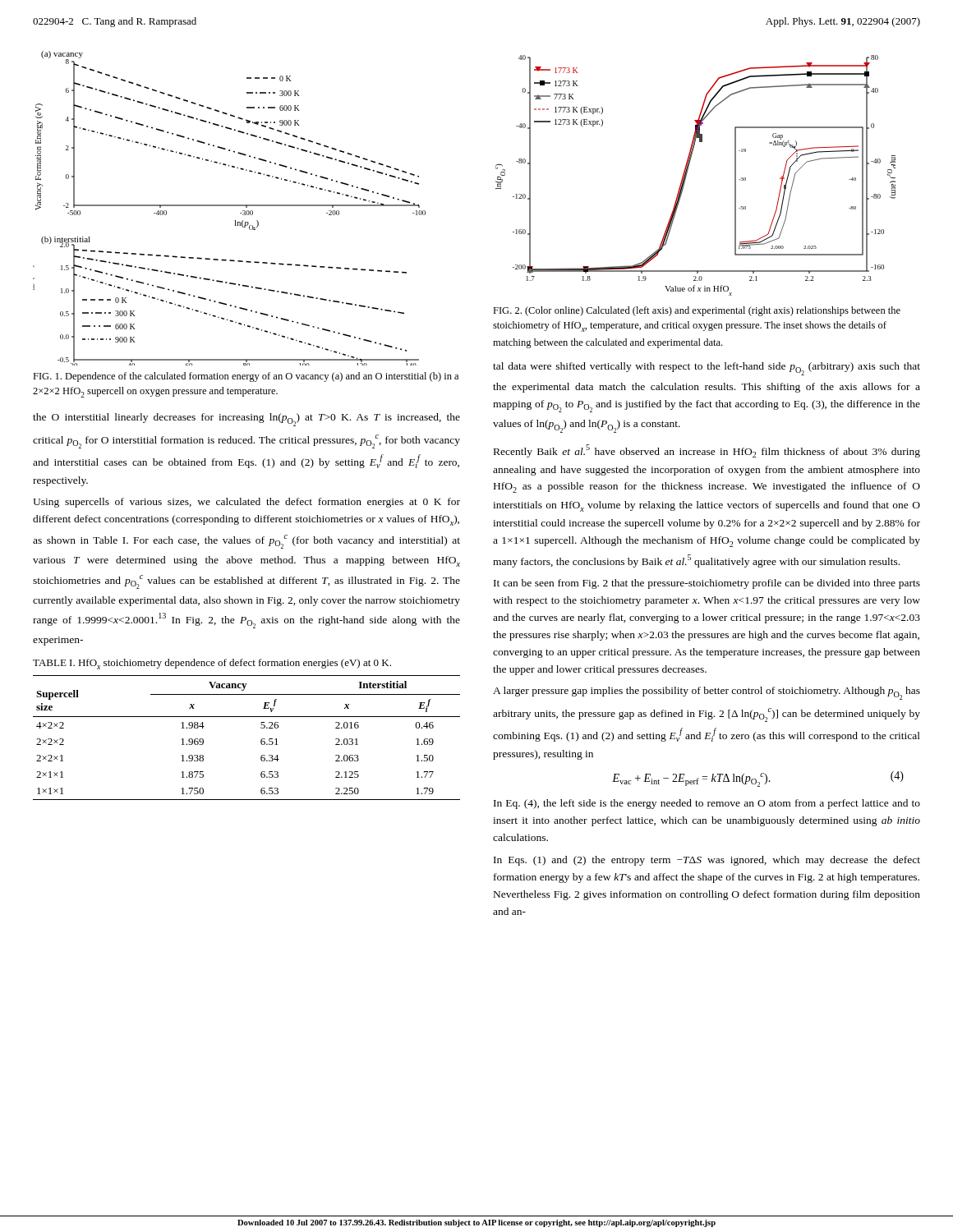
Task: Locate the block starting "In Eq. (4), the"
Action: pos(707,820)
